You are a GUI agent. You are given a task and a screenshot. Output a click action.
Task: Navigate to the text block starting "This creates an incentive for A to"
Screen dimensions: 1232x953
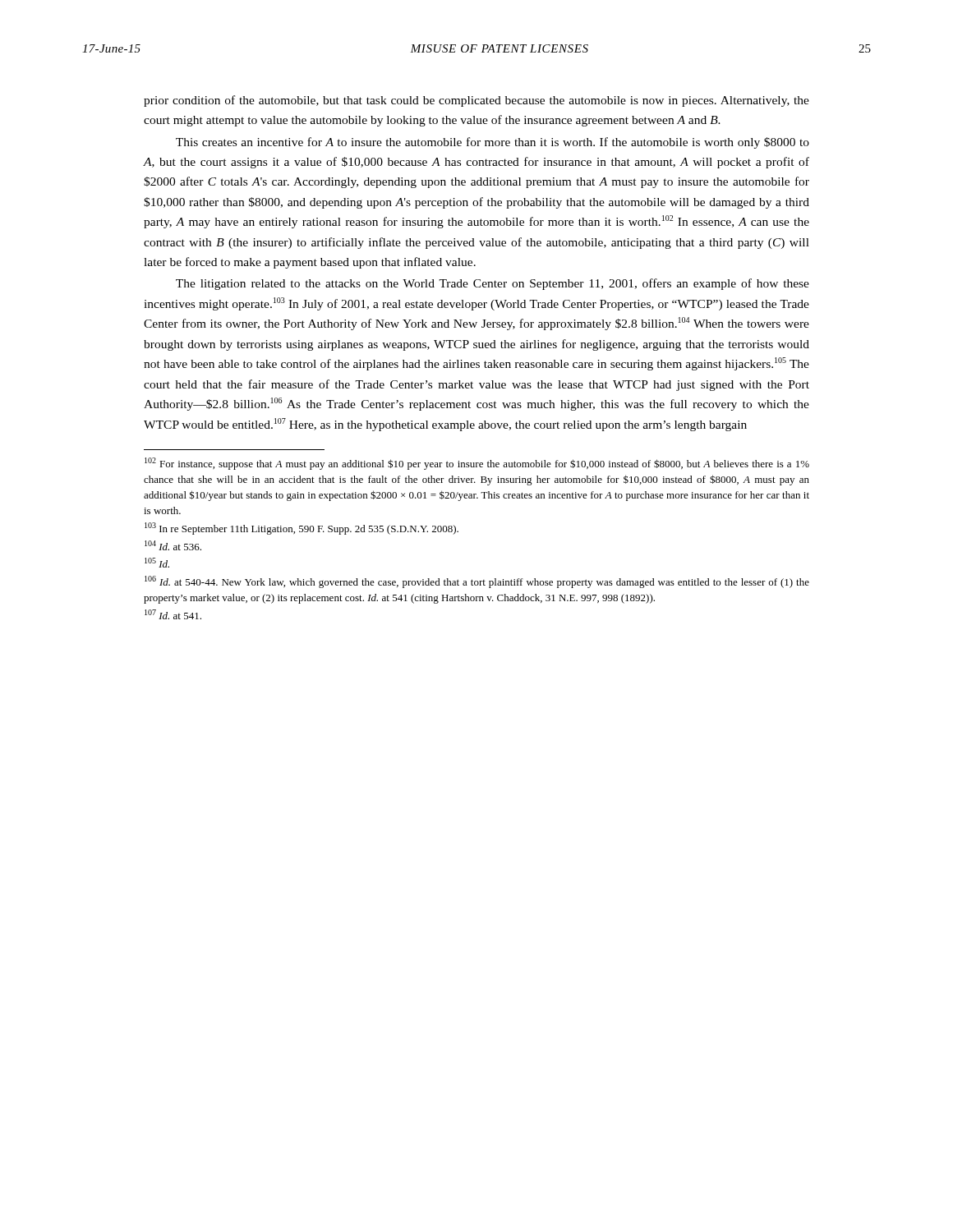coord(476,202)
